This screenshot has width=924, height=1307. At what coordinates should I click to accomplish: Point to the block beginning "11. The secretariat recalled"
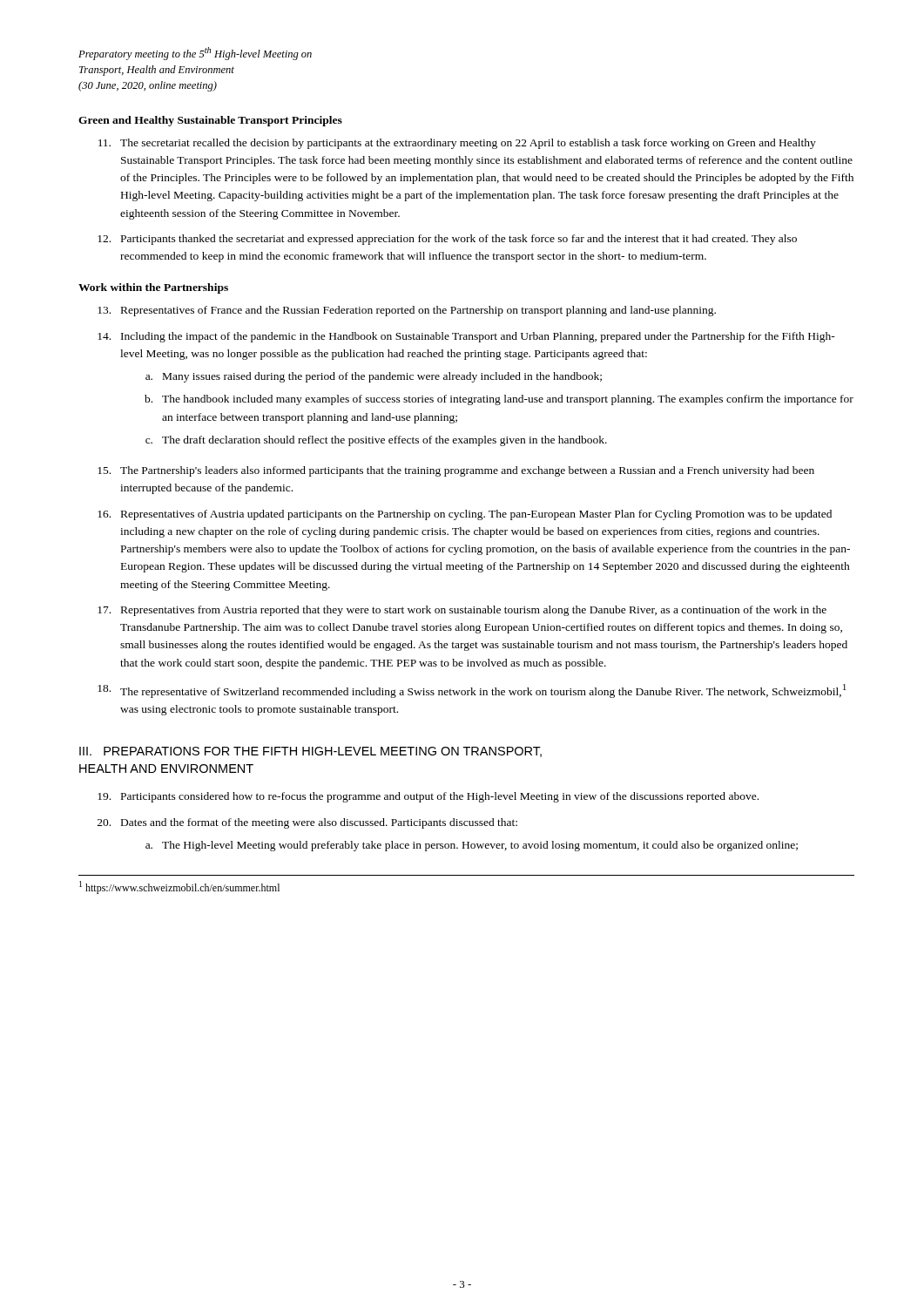(466, 178)
